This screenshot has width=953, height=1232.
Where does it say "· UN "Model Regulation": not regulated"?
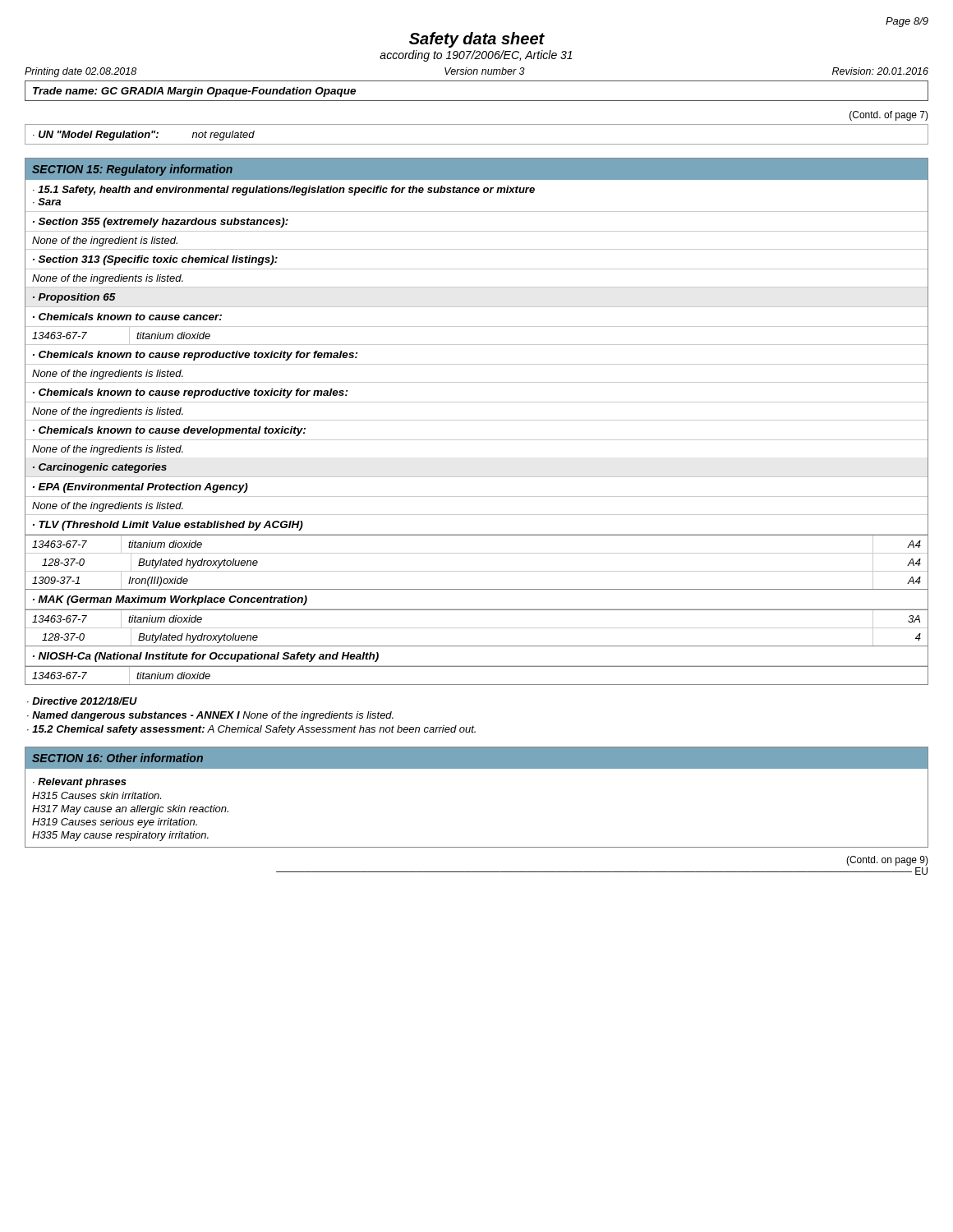[x=143, y=134]
